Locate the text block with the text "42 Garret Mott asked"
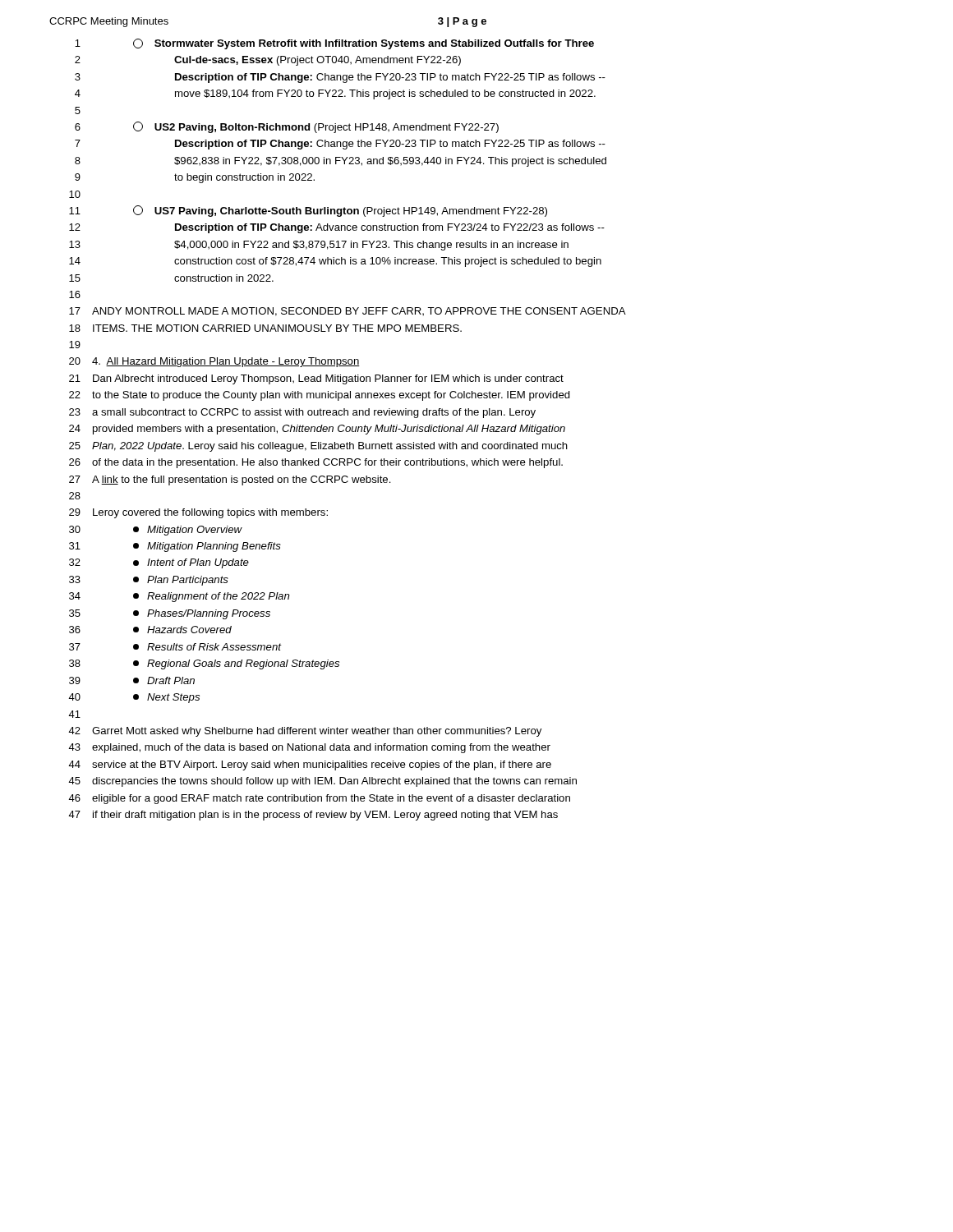This screenshot has height=1232, width=953. (x=476, y=773)
